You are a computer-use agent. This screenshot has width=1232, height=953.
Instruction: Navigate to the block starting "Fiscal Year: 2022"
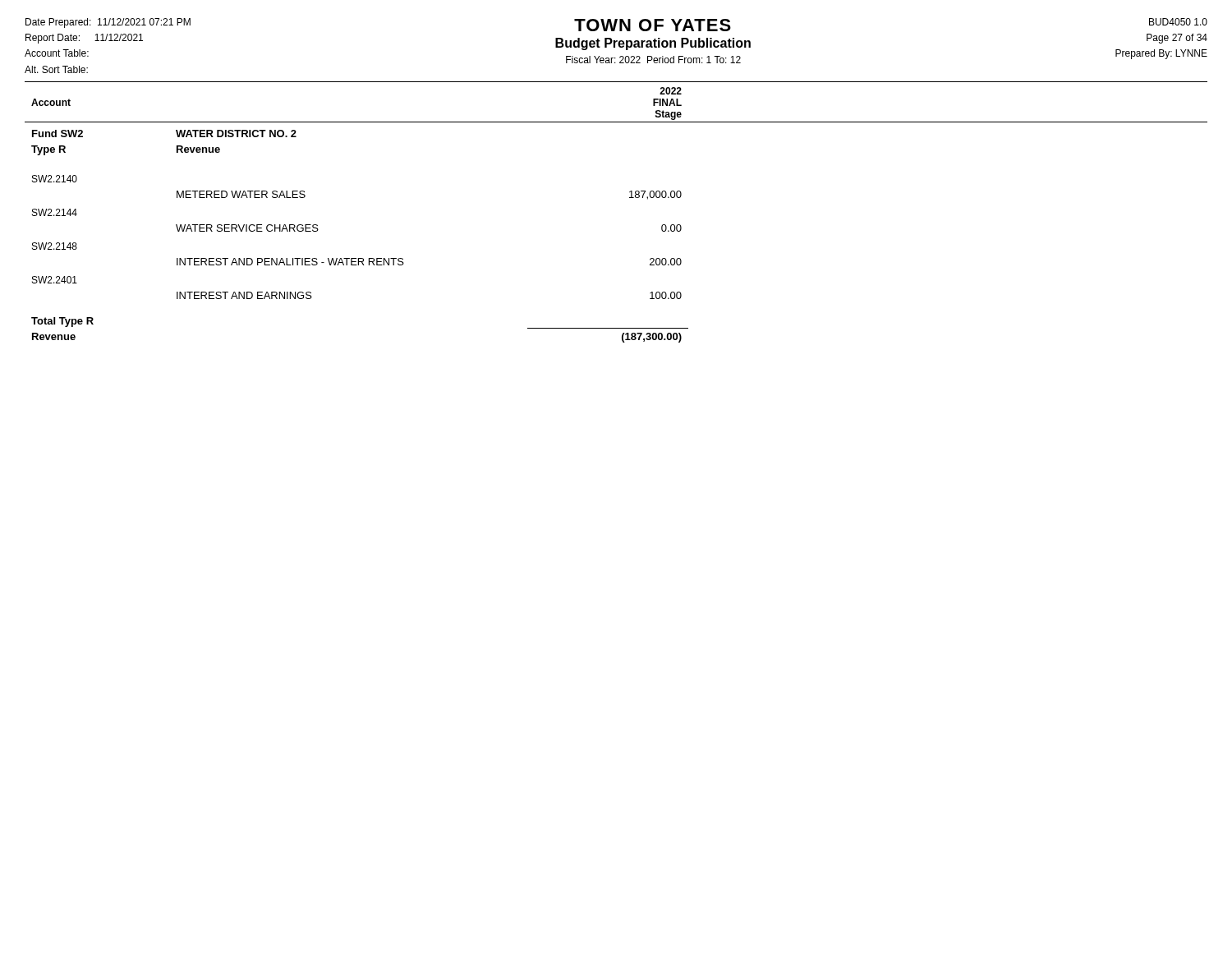tap(653, 60)
